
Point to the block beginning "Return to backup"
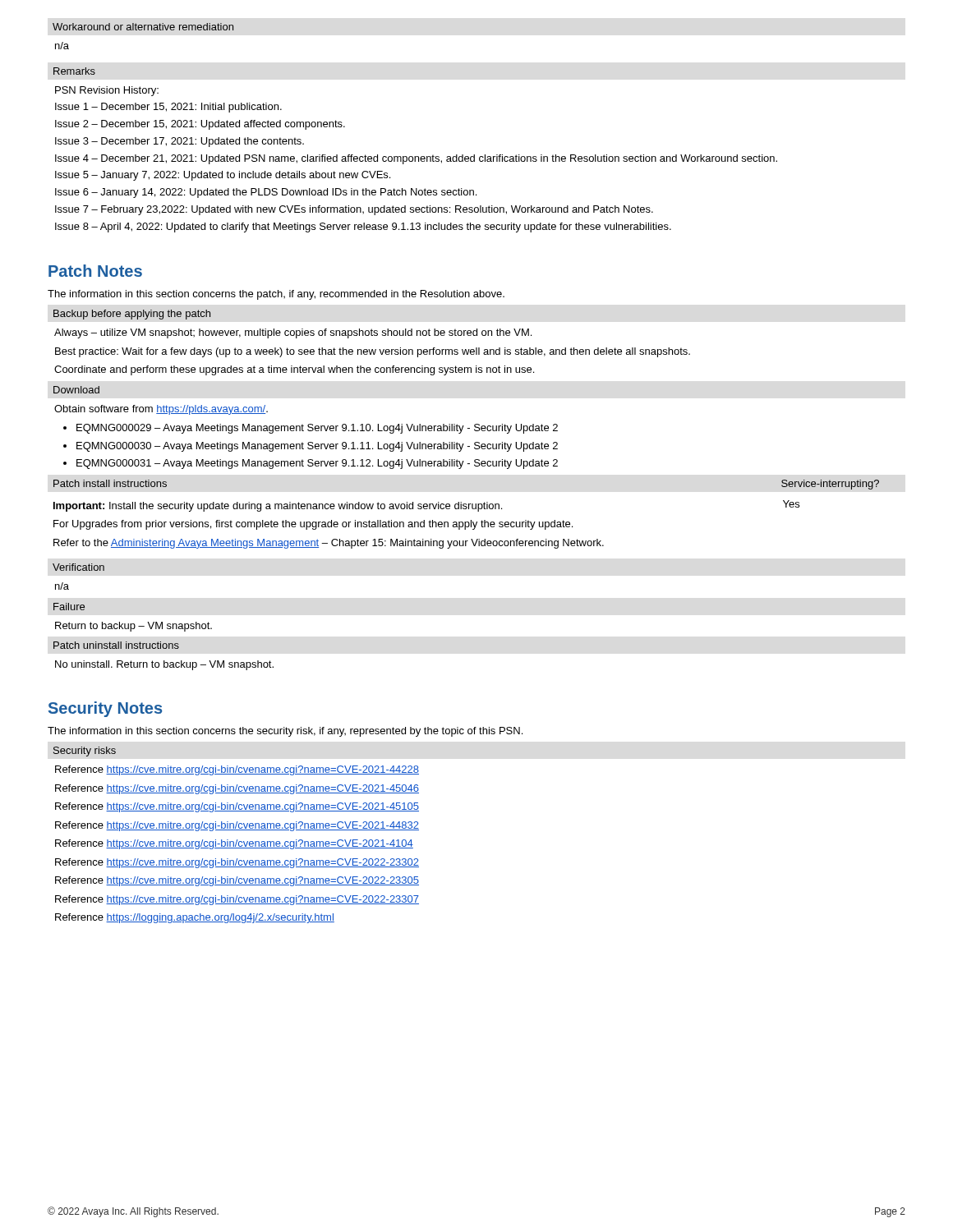coord(133,625)
